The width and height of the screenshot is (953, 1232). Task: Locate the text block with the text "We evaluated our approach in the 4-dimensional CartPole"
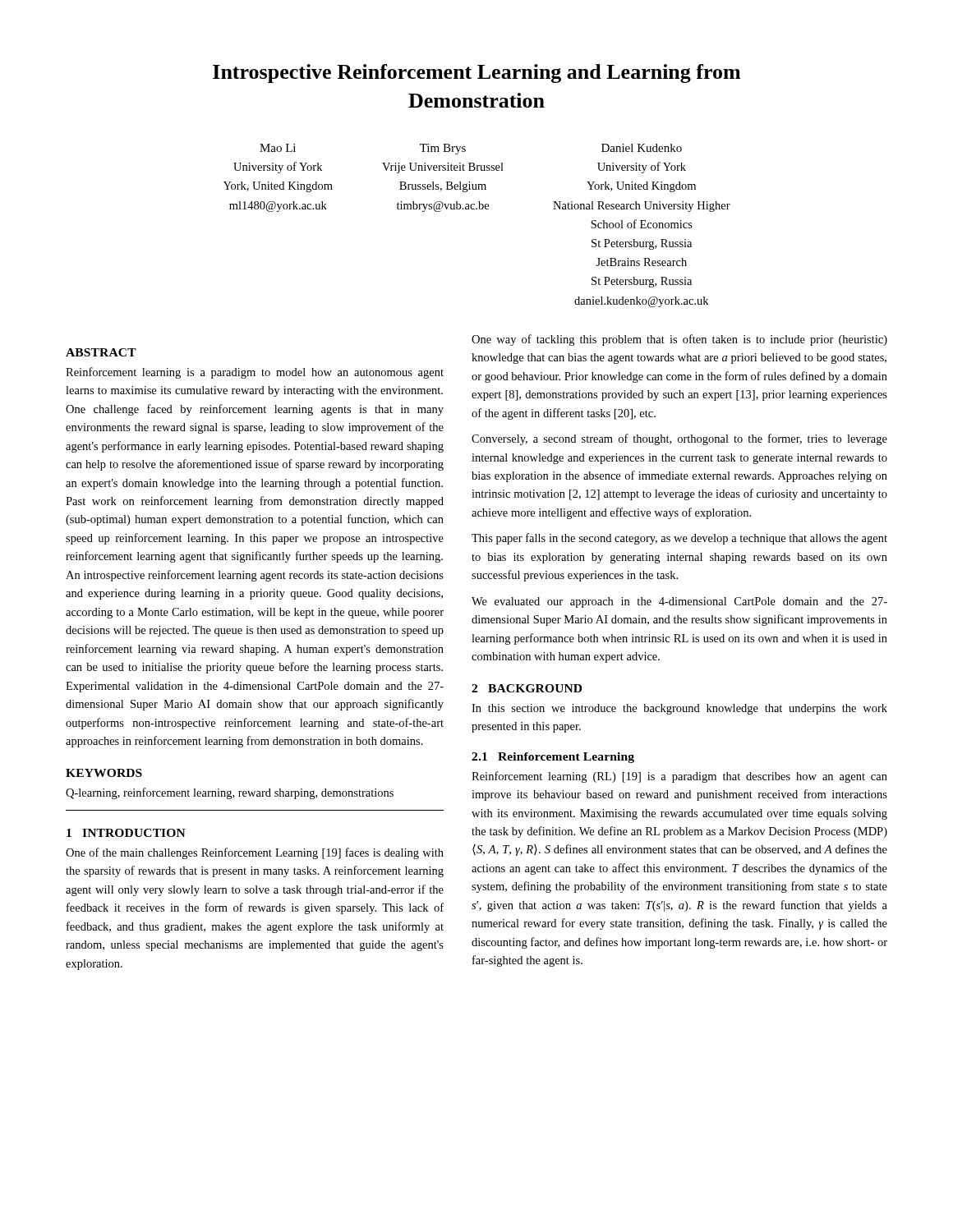(679, 629)
